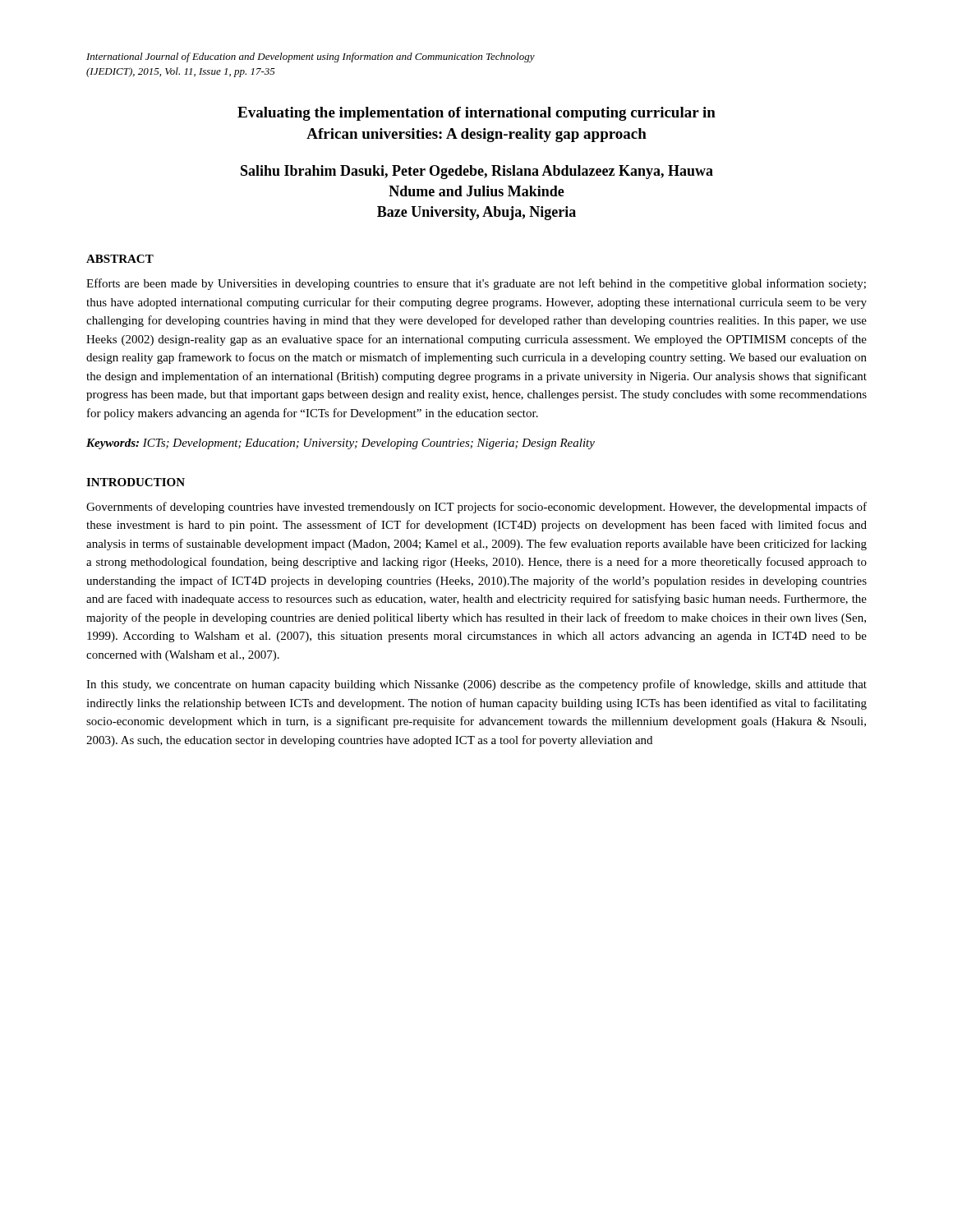Screen dimensions: 1232x953
Task: Select the passage starting "Keywords: ICTs; Development; Education; University; Developing Countries; Nigeria;"
Action: [341, 443]
